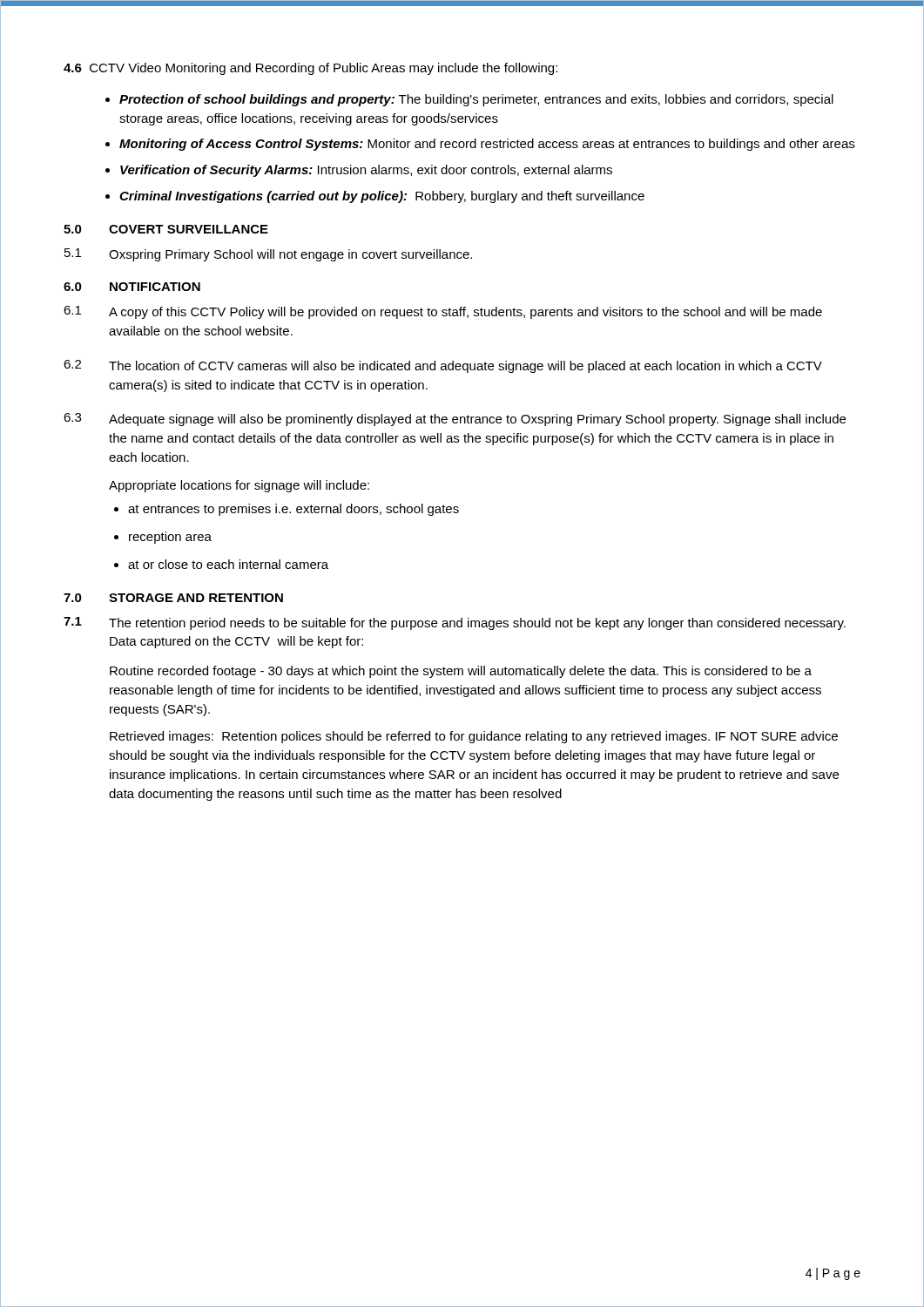924x1307 pixels.
Task: Select the text block that reads "1 A copy of this CCTV Policy"
Action: coord(462,322)
